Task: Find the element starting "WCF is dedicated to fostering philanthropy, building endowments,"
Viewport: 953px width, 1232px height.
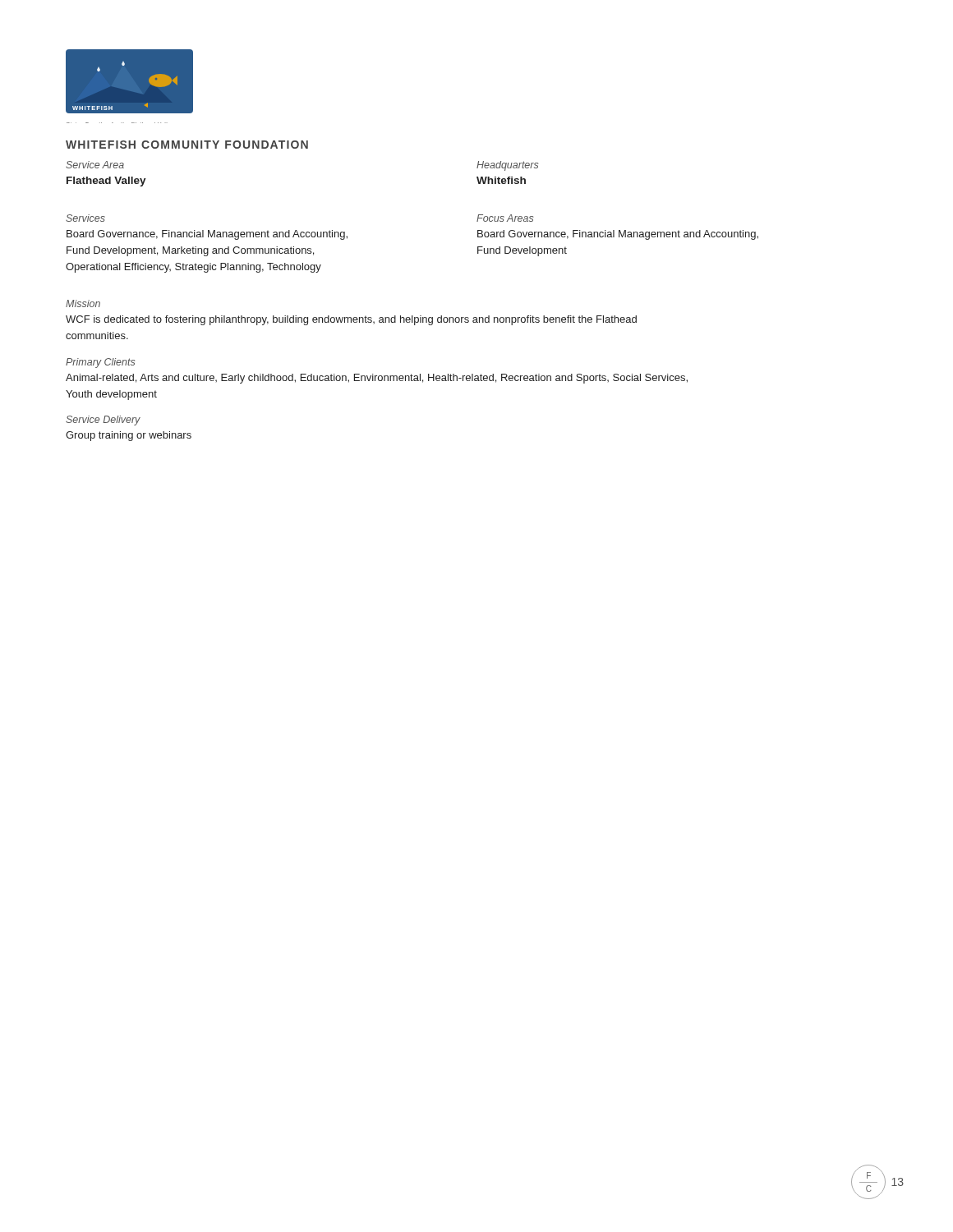Action: click(352, 328)
